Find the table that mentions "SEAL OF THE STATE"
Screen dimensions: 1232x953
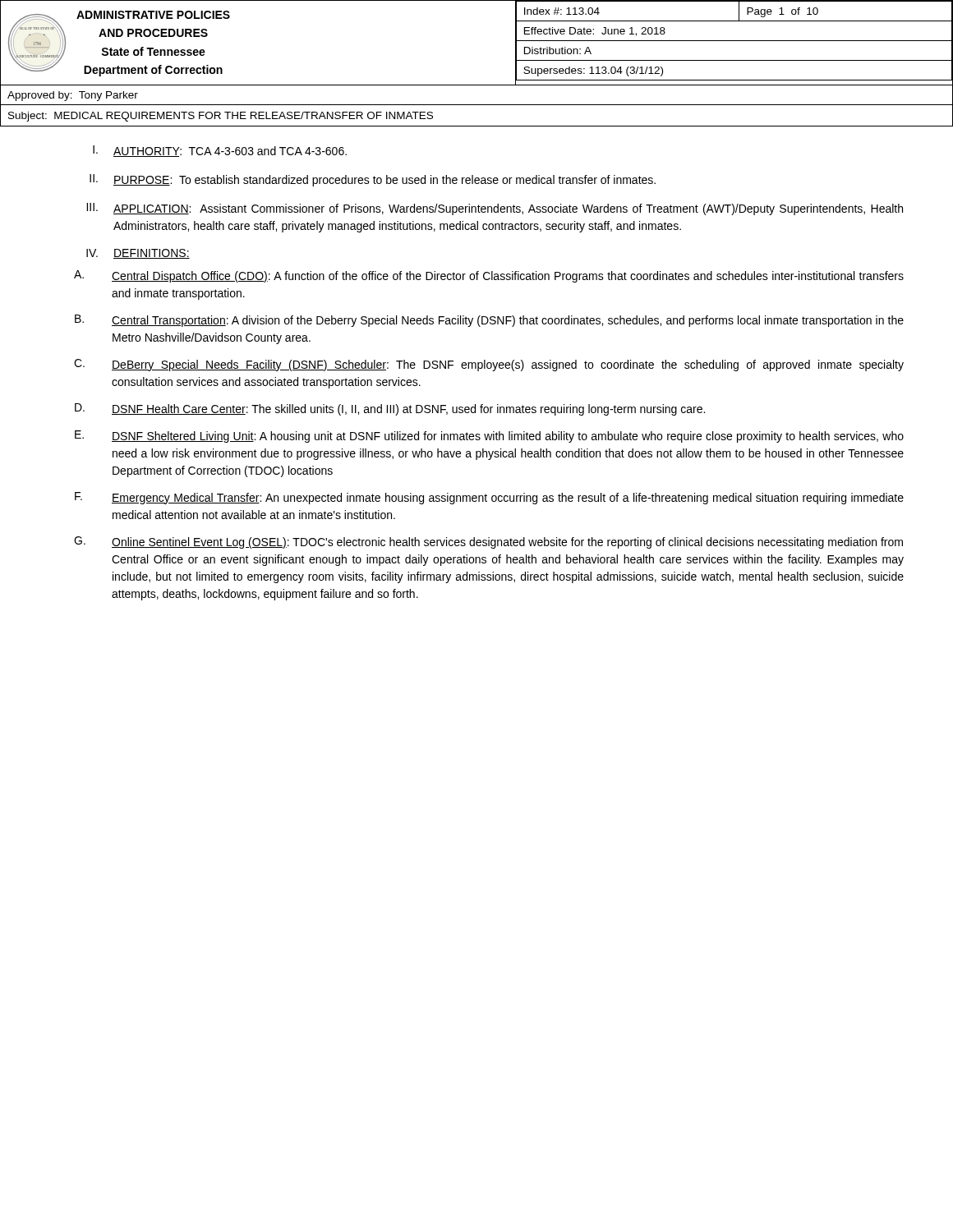point(476,63)
